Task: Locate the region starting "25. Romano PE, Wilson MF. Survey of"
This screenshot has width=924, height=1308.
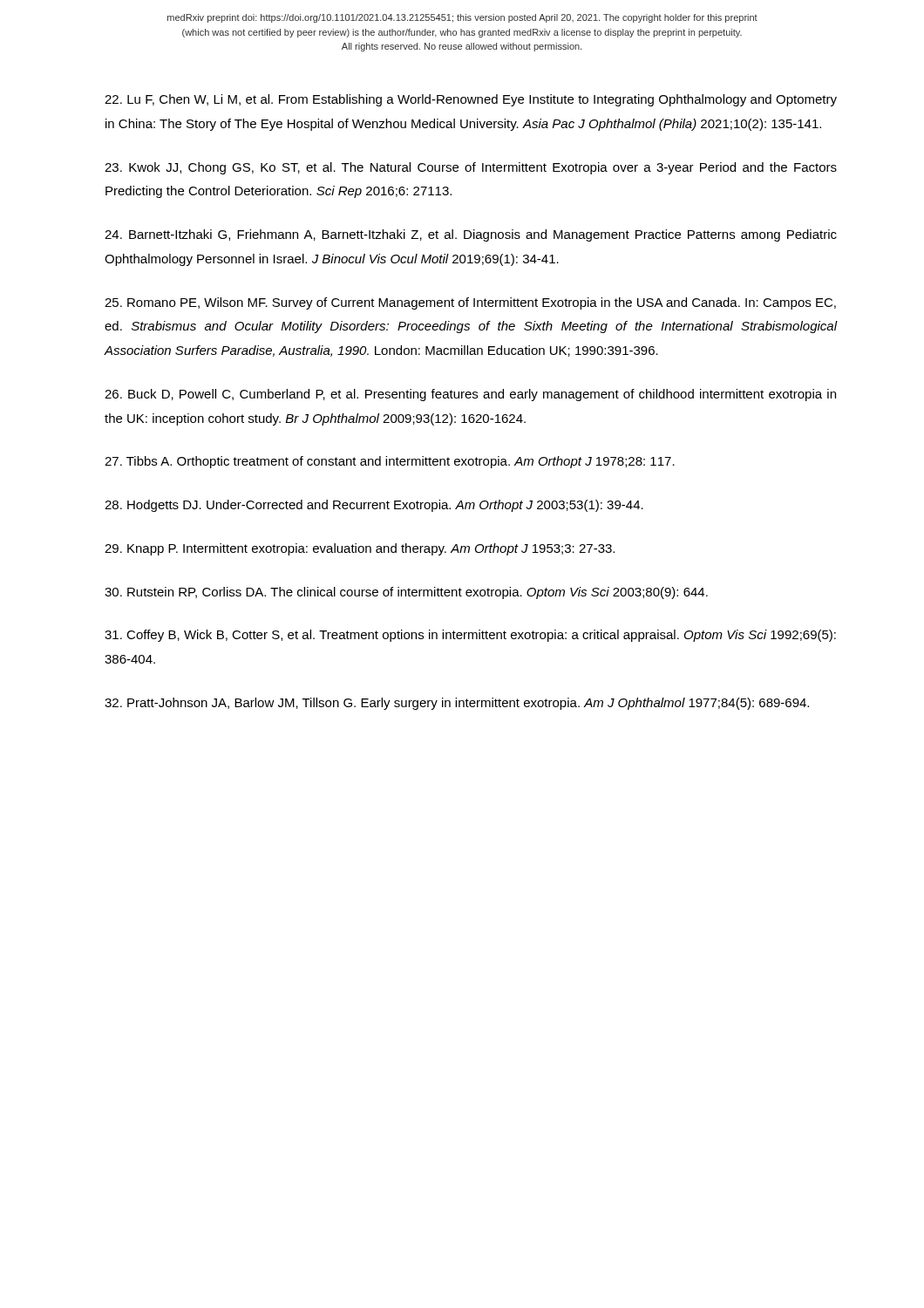Action: click(471, 326)
